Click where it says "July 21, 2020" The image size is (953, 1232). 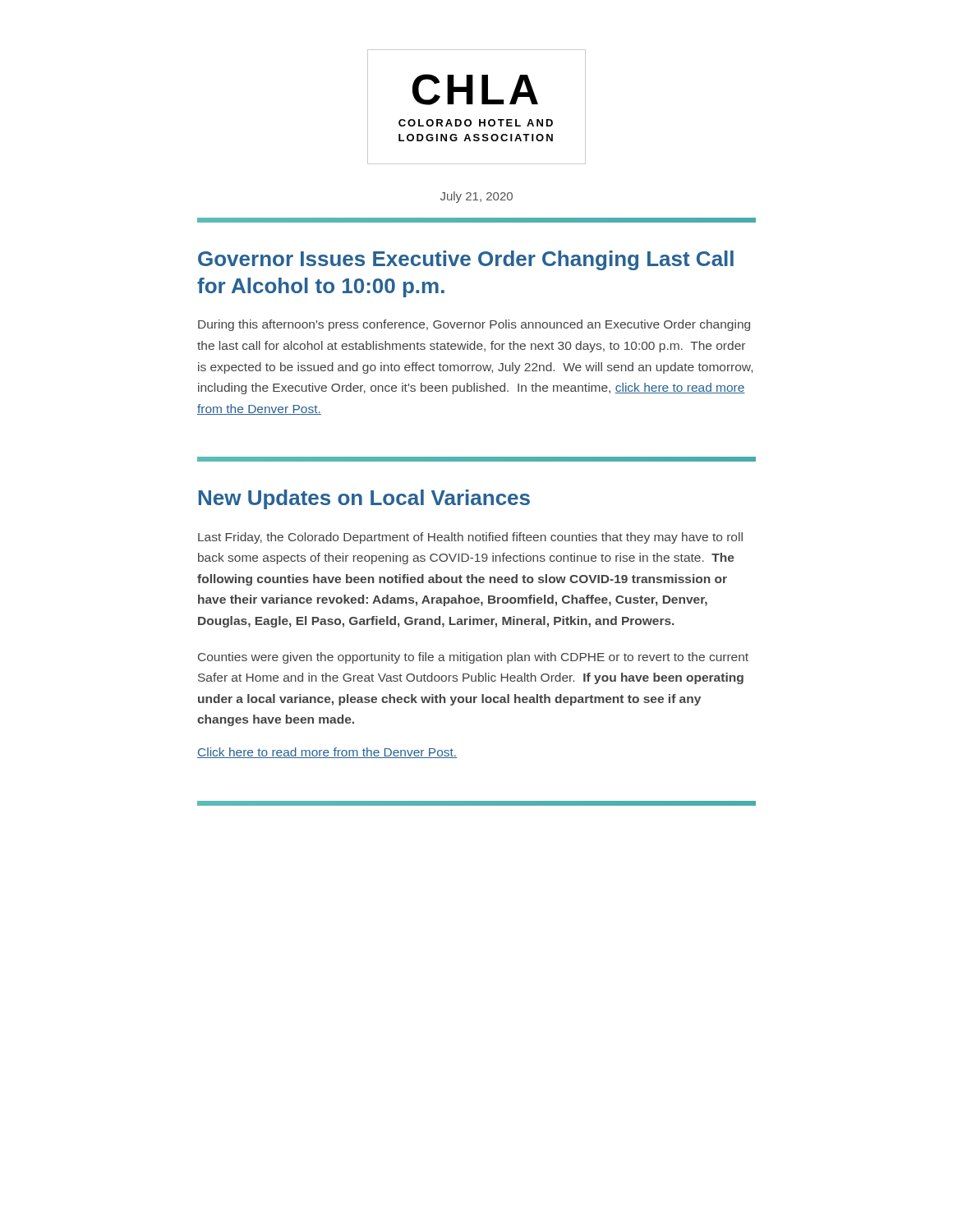476,196
